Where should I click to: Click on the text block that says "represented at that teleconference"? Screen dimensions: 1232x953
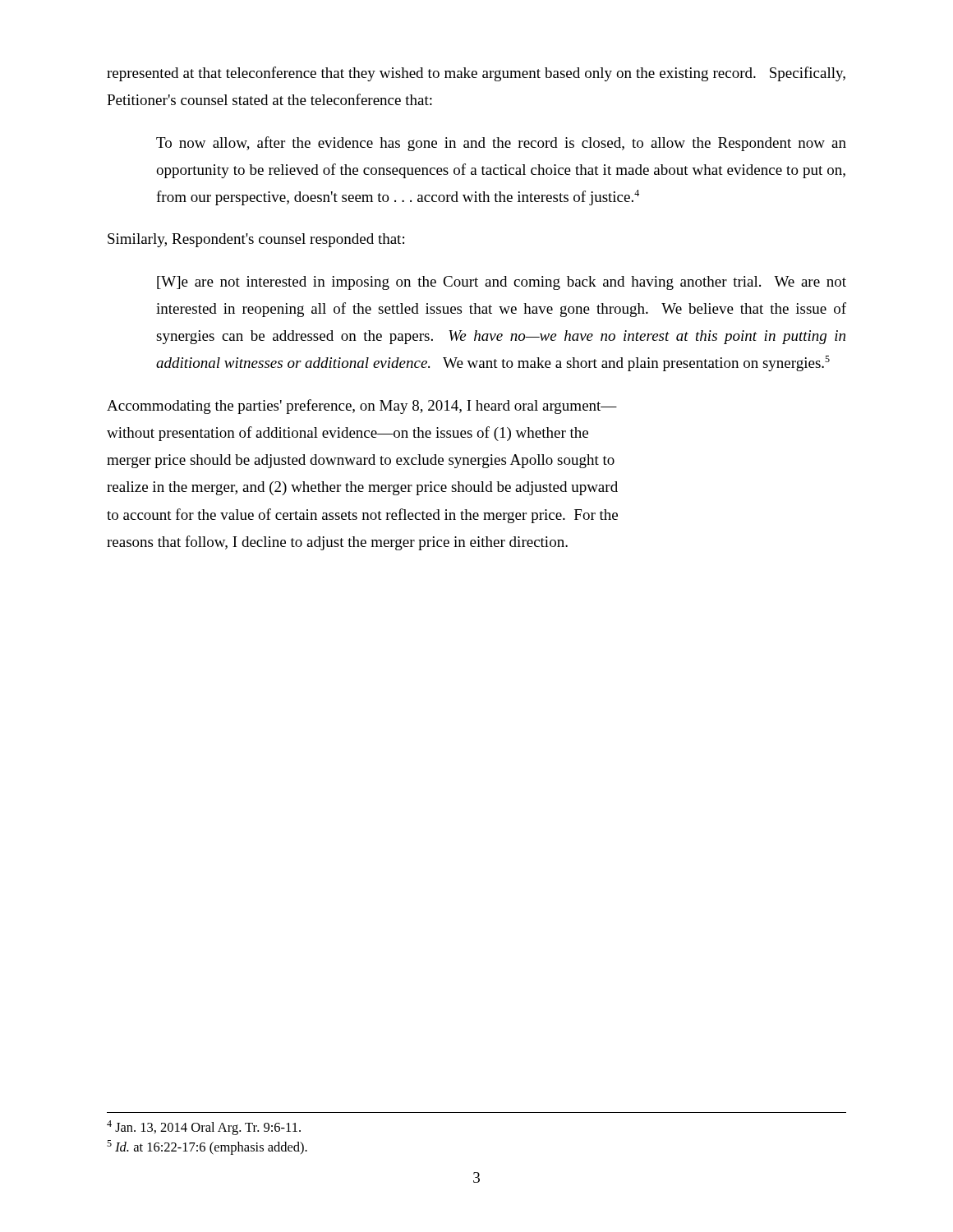[476, 86]
